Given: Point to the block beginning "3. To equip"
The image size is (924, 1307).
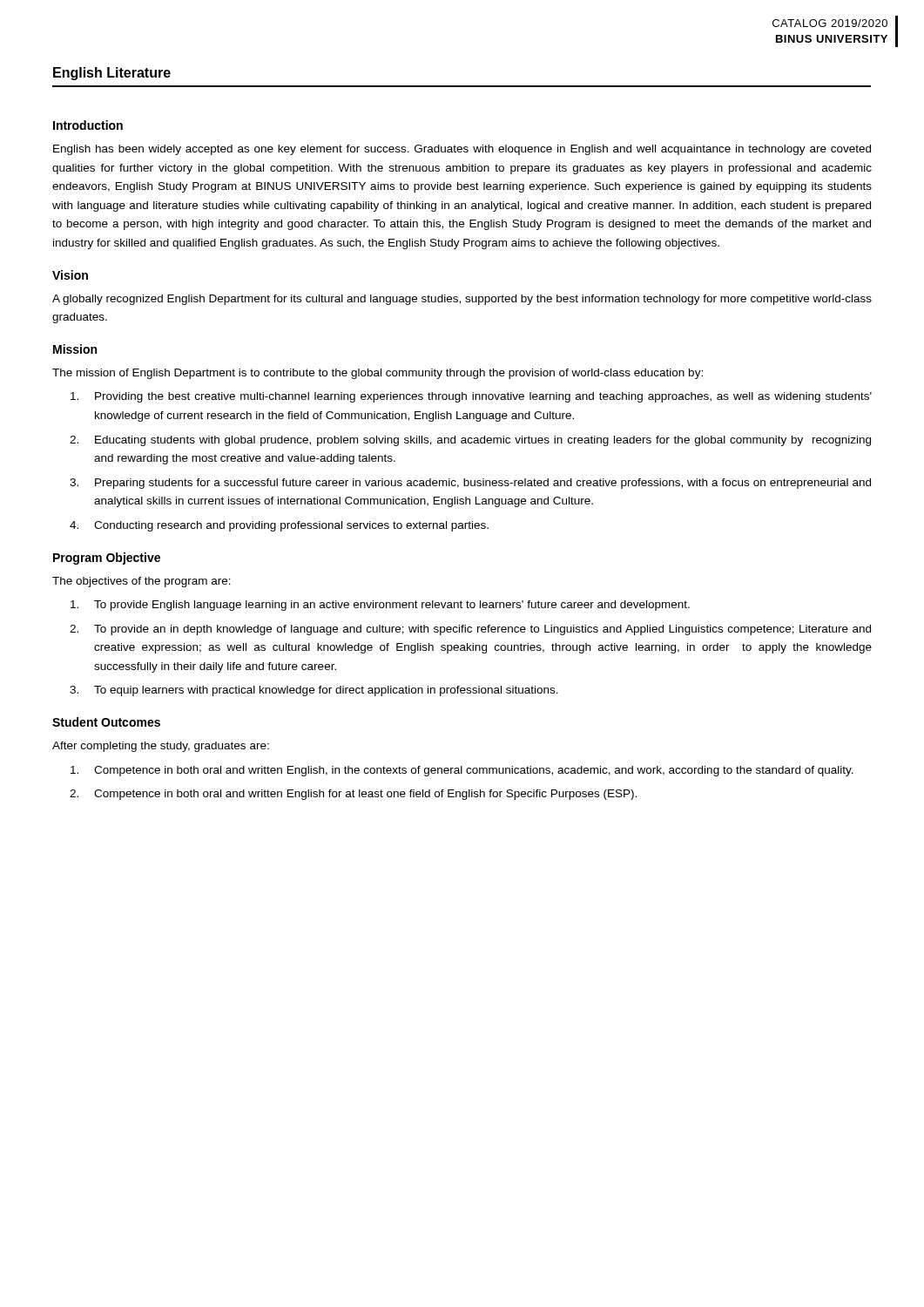Looking at the screenshot, I should [x=462, y=690].
